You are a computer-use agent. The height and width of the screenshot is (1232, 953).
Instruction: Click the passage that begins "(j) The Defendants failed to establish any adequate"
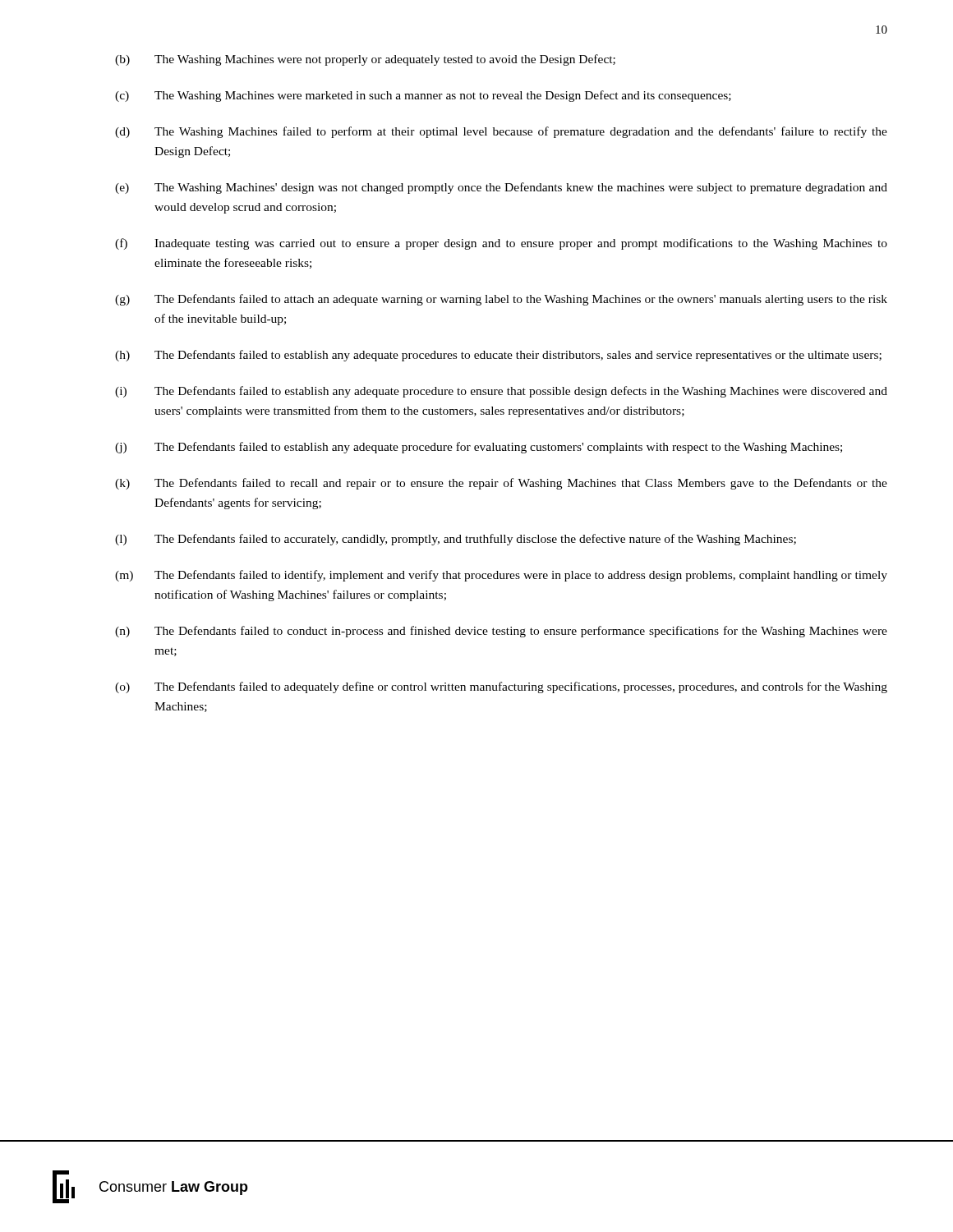point(501,447)
